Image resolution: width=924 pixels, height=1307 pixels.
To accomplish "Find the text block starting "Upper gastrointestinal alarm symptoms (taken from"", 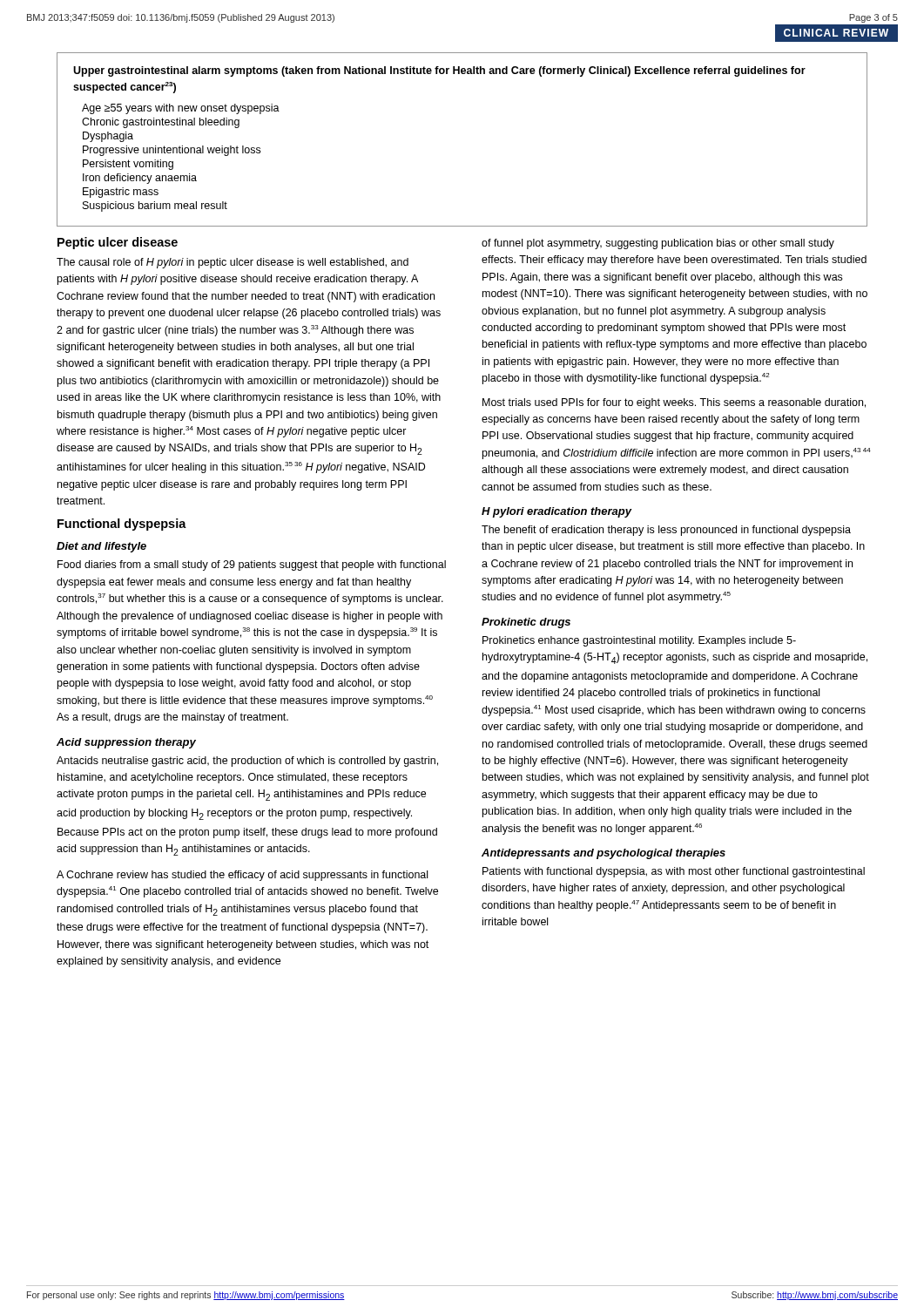I will (x=439, y=71).
